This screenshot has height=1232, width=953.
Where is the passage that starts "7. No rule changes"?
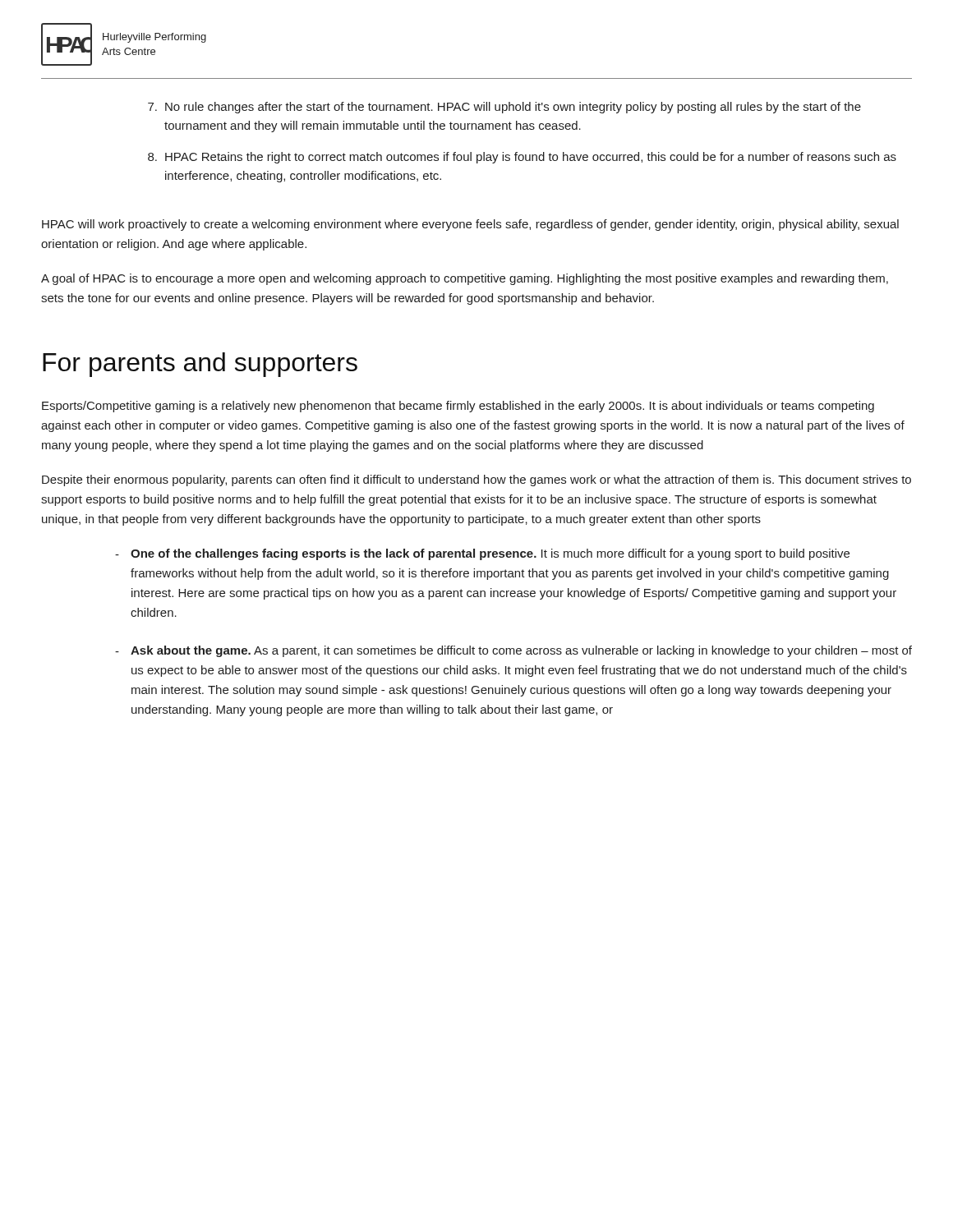526,116
